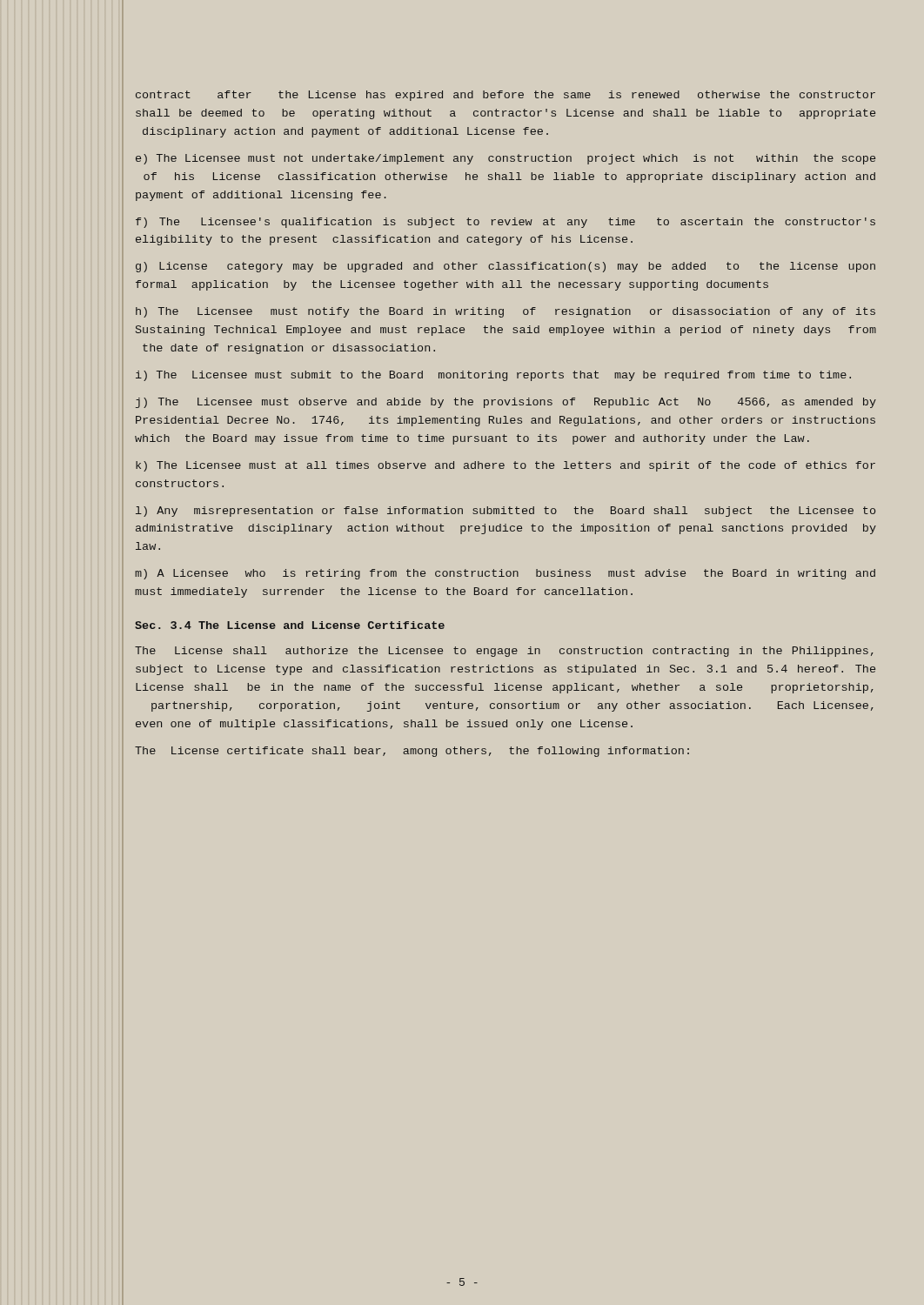
Task: Navigate to the region starting "The License shall authorize the Licensee to"
Action: tap(506, 688)
